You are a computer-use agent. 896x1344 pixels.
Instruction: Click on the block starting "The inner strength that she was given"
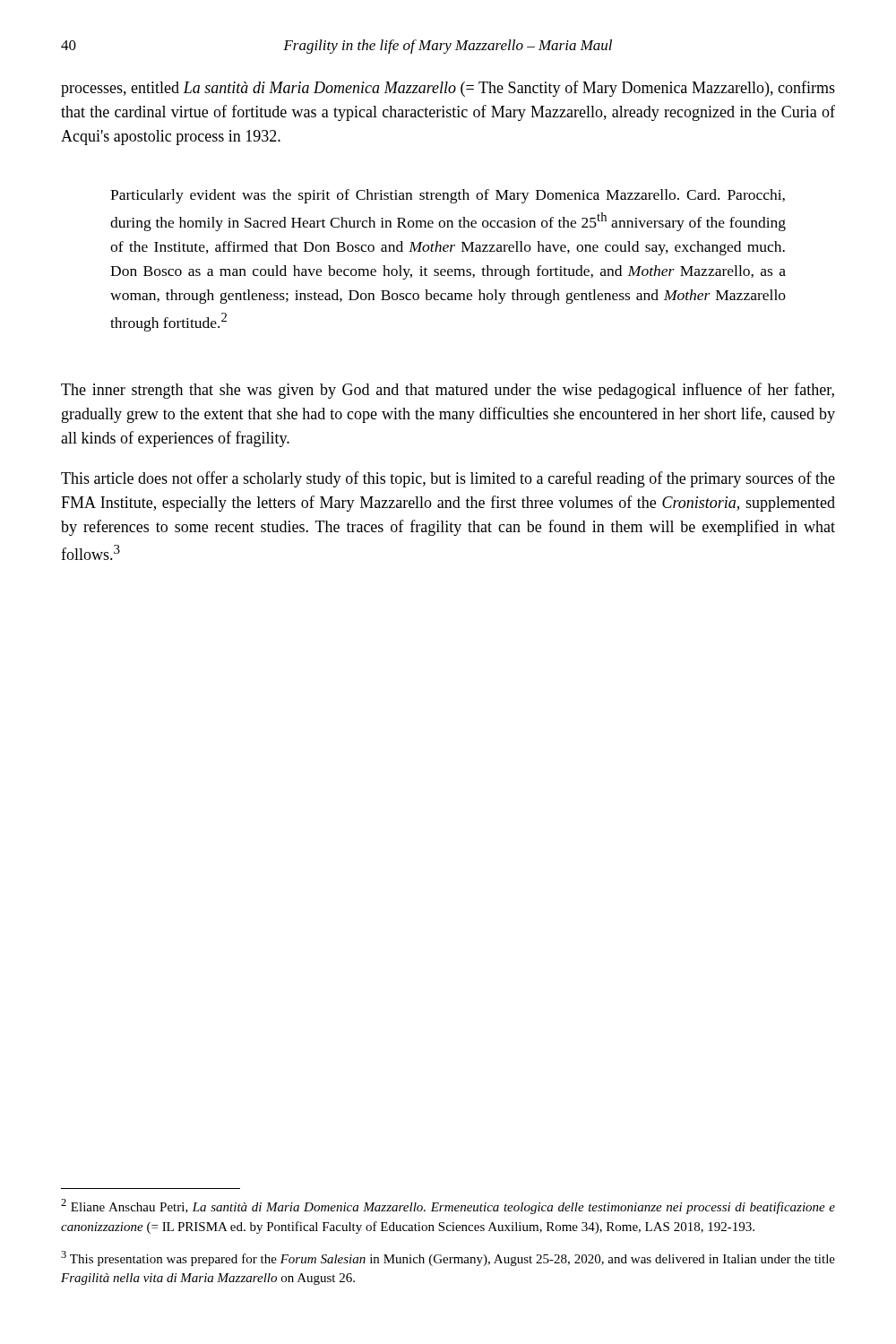(448, 415)
